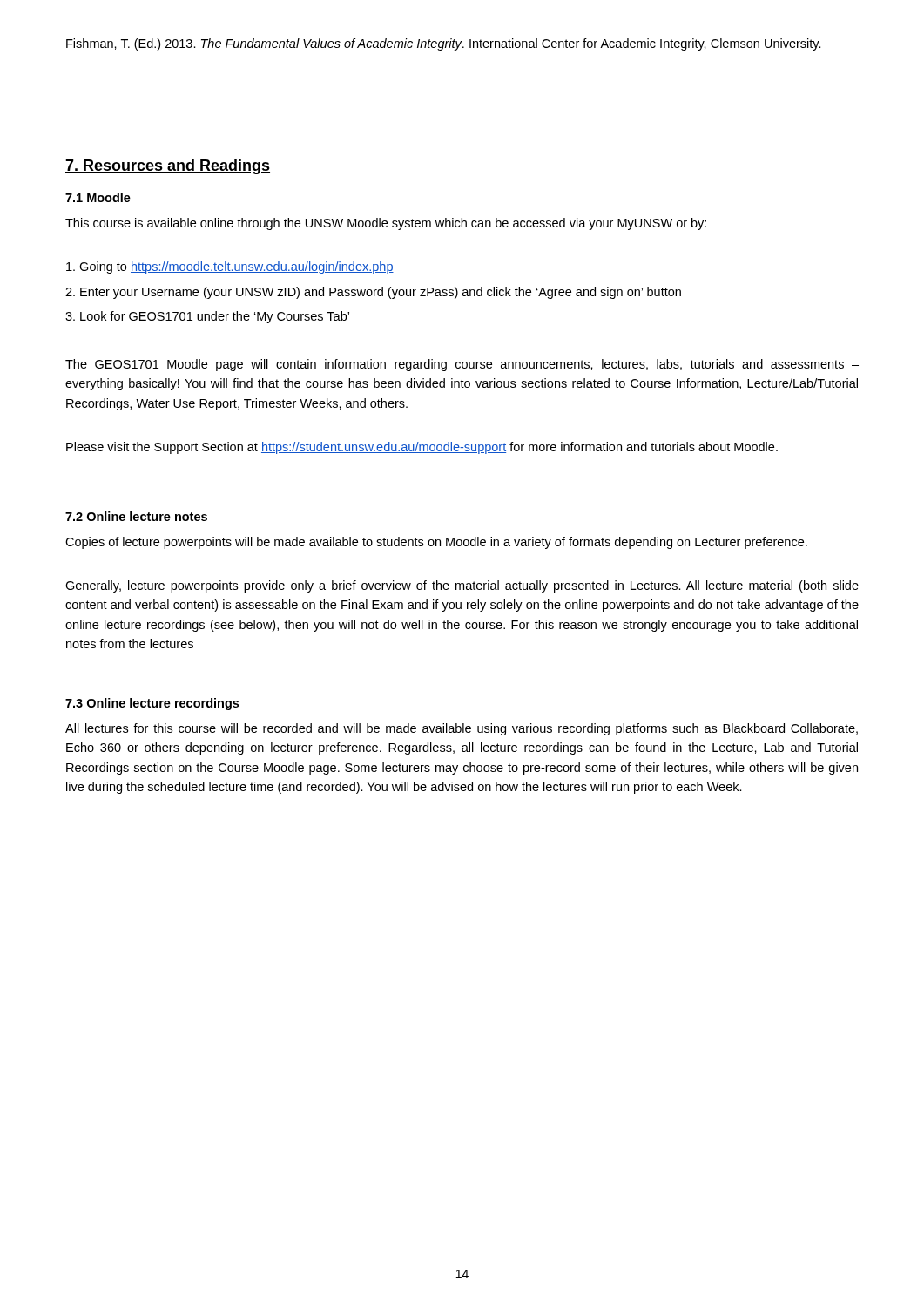Find the element starting "7. Resources and Readings"
Viewport: 924px width, 1307px height.
pos(168,165)
